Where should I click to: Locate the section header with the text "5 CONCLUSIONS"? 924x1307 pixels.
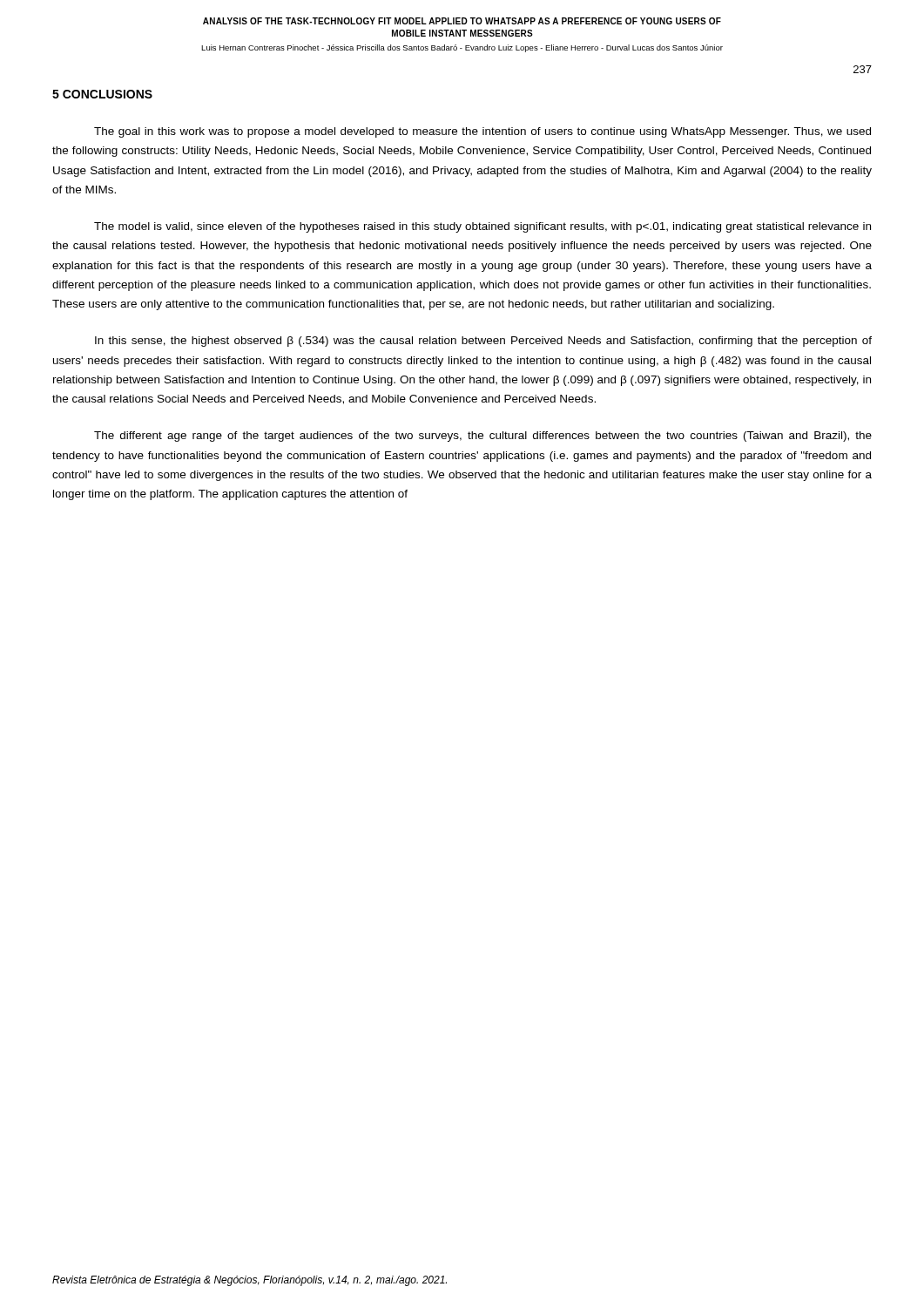(102, 94)
